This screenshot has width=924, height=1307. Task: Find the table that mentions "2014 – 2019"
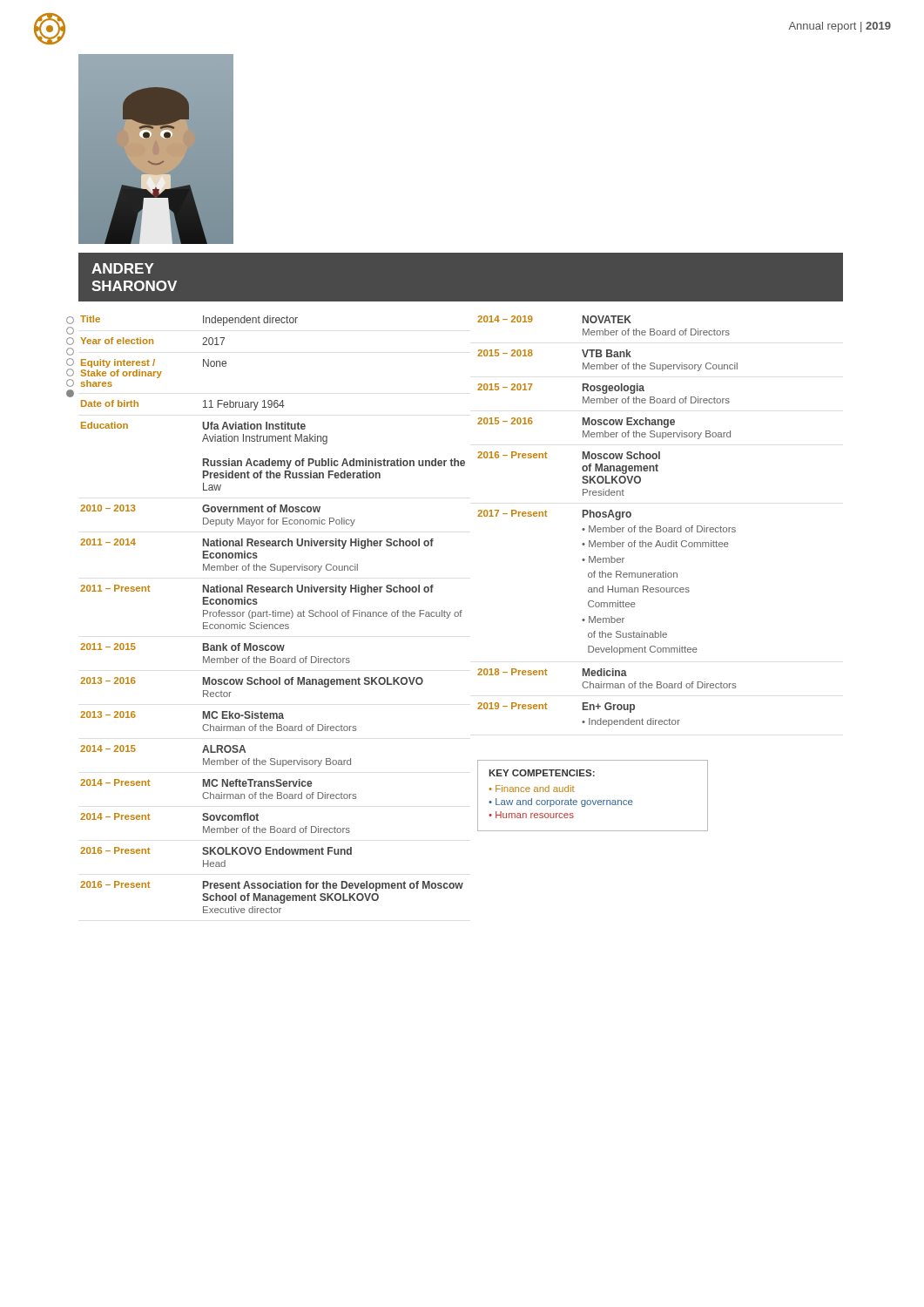(657, 522)
